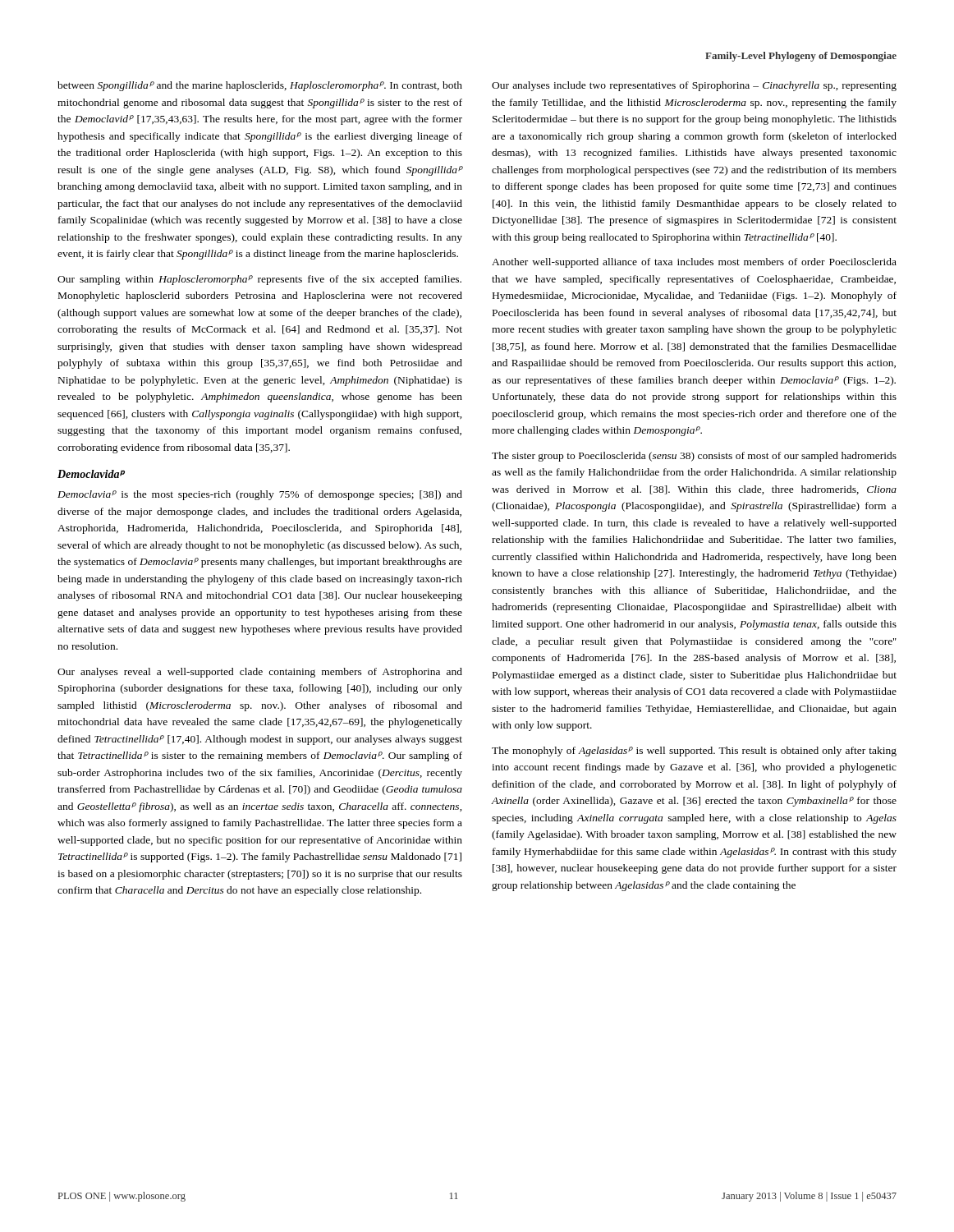Locate the block of text that opens with "The sister group to Poecilosclerida (sensu 38)"

click(694, 591)
